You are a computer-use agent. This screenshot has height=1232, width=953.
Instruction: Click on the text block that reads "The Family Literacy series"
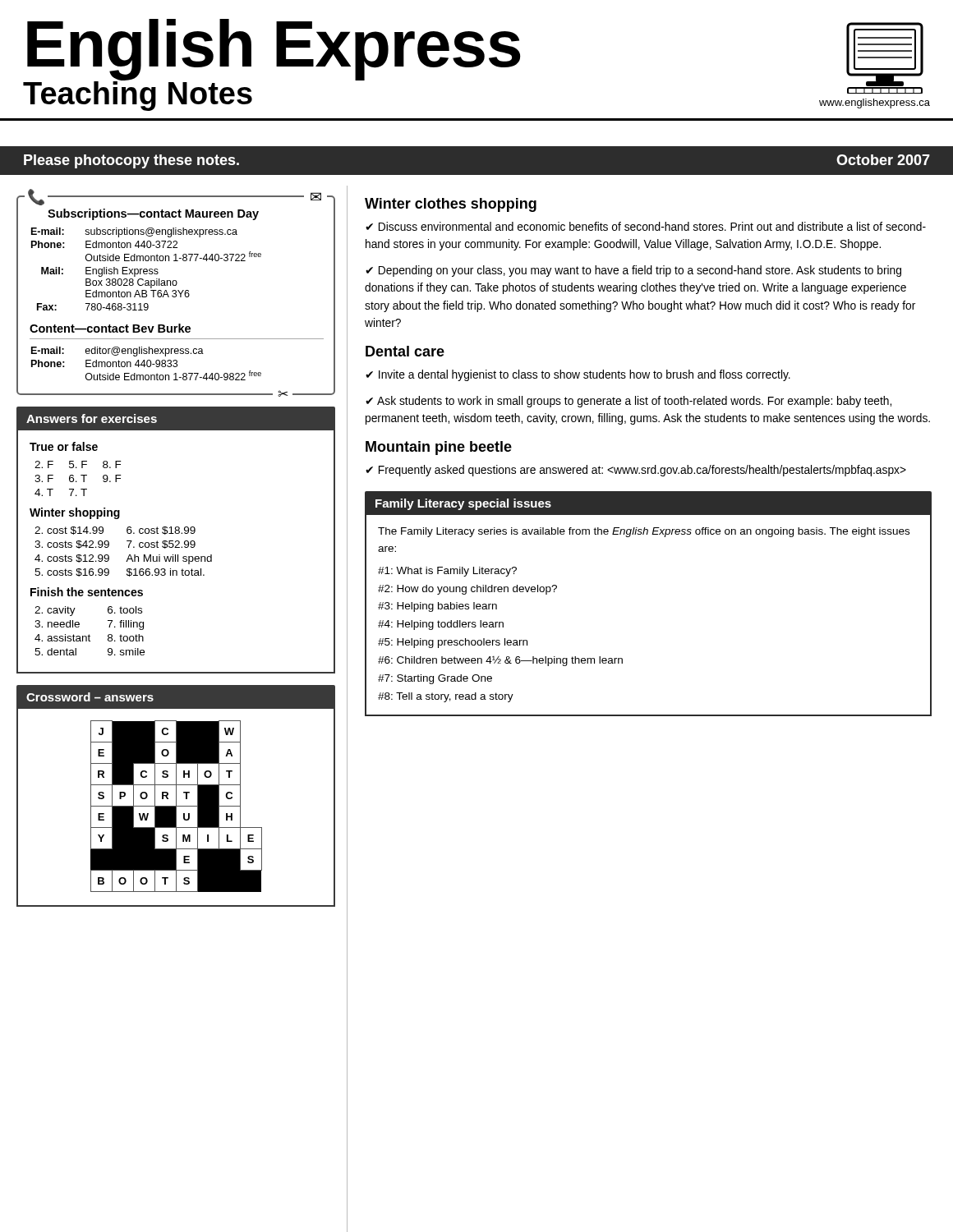coord(644,532)
